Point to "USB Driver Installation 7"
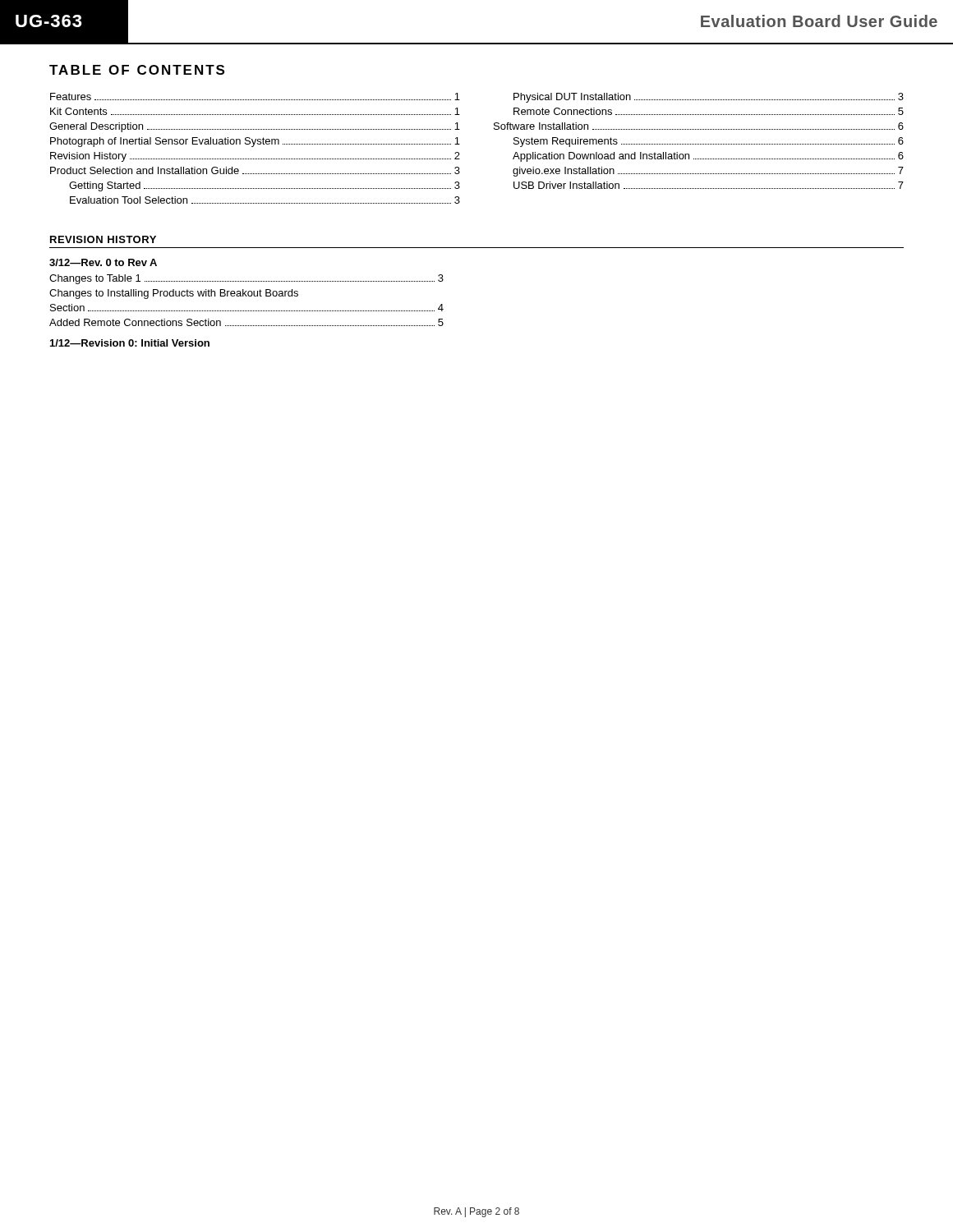The width and height of the screenshot is (953, 1232). [x=698, y=185]
